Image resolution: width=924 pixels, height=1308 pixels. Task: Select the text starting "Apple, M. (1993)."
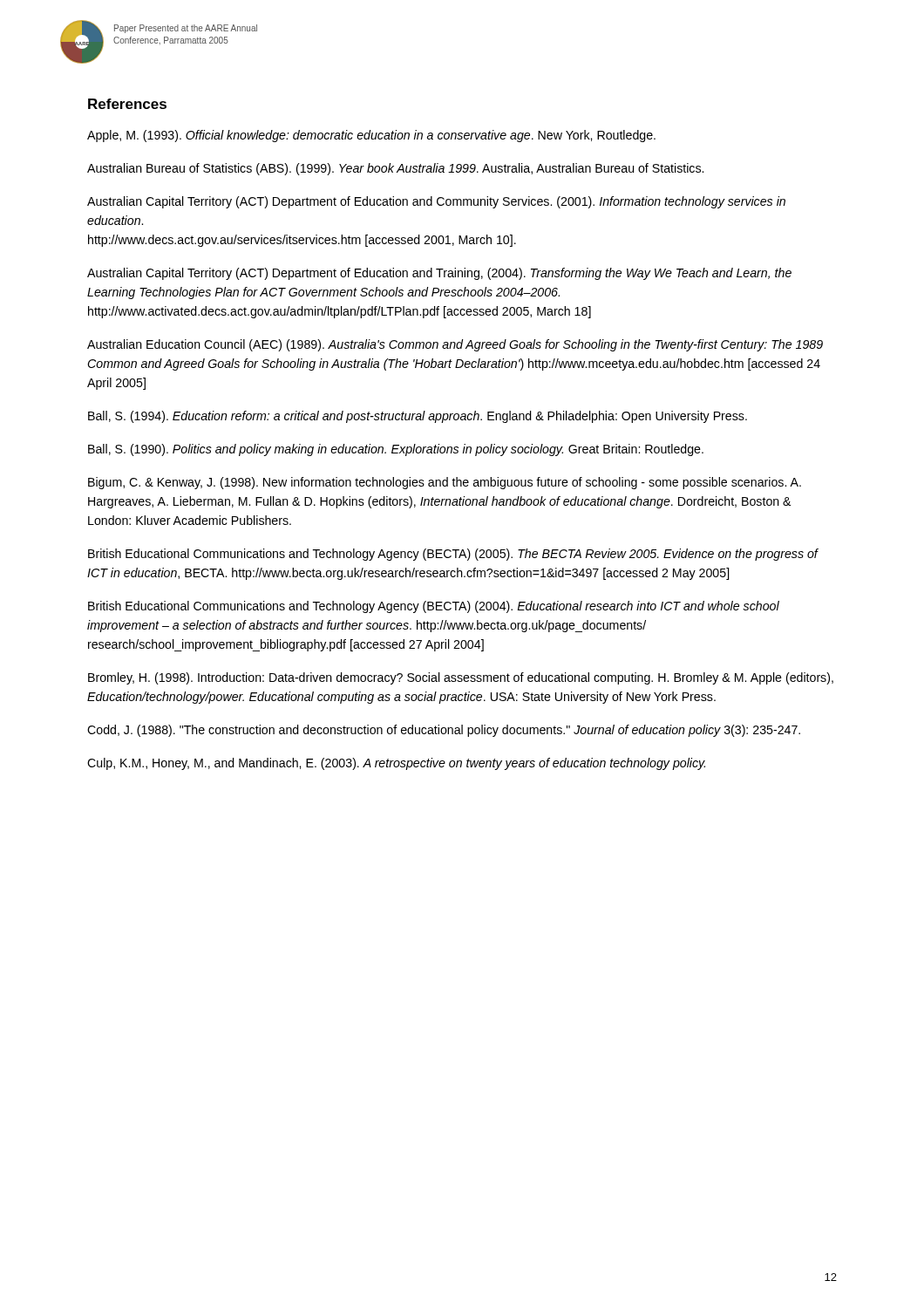[x=372, y=135]
